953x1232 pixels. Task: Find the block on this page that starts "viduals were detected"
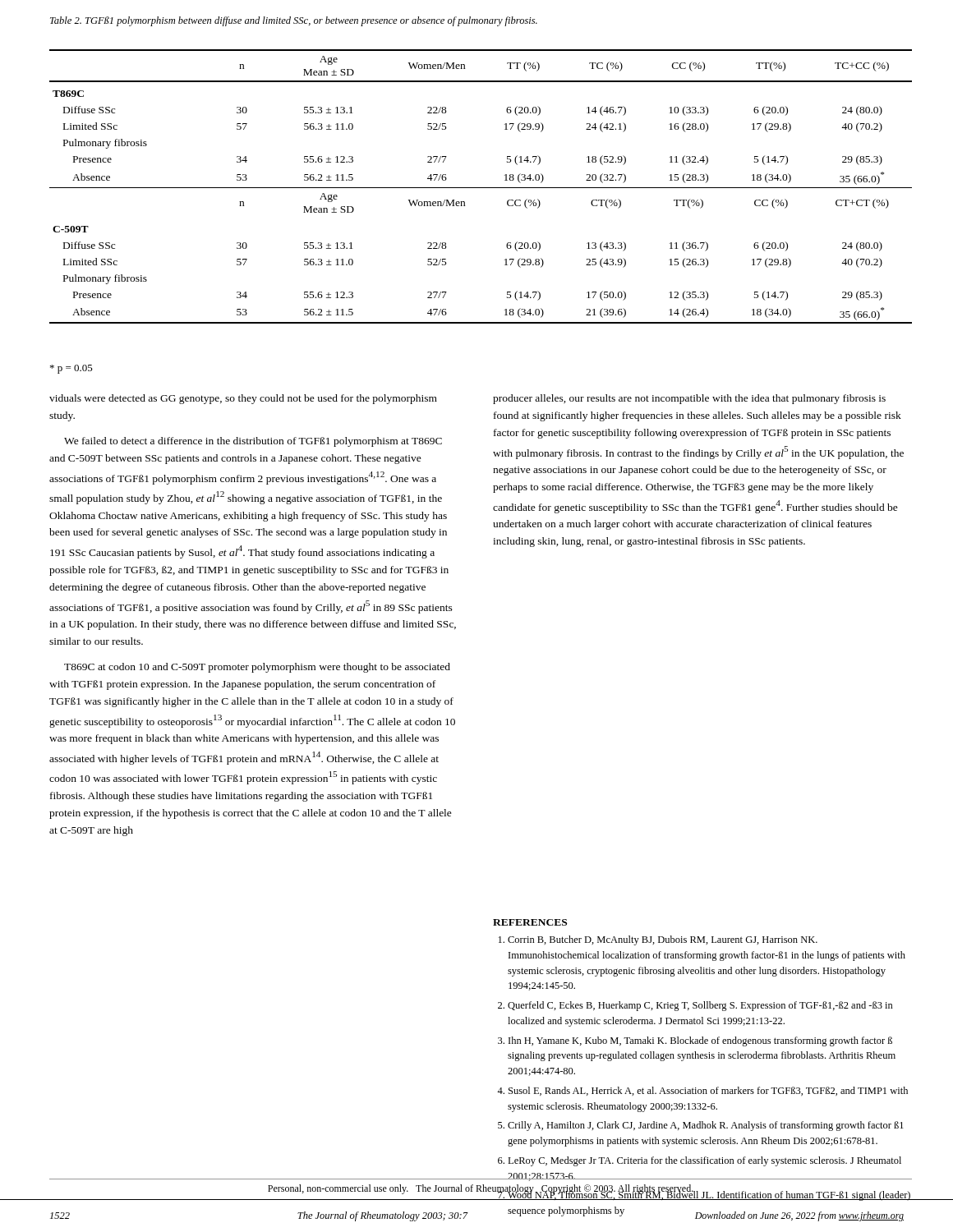pos(255,615)
